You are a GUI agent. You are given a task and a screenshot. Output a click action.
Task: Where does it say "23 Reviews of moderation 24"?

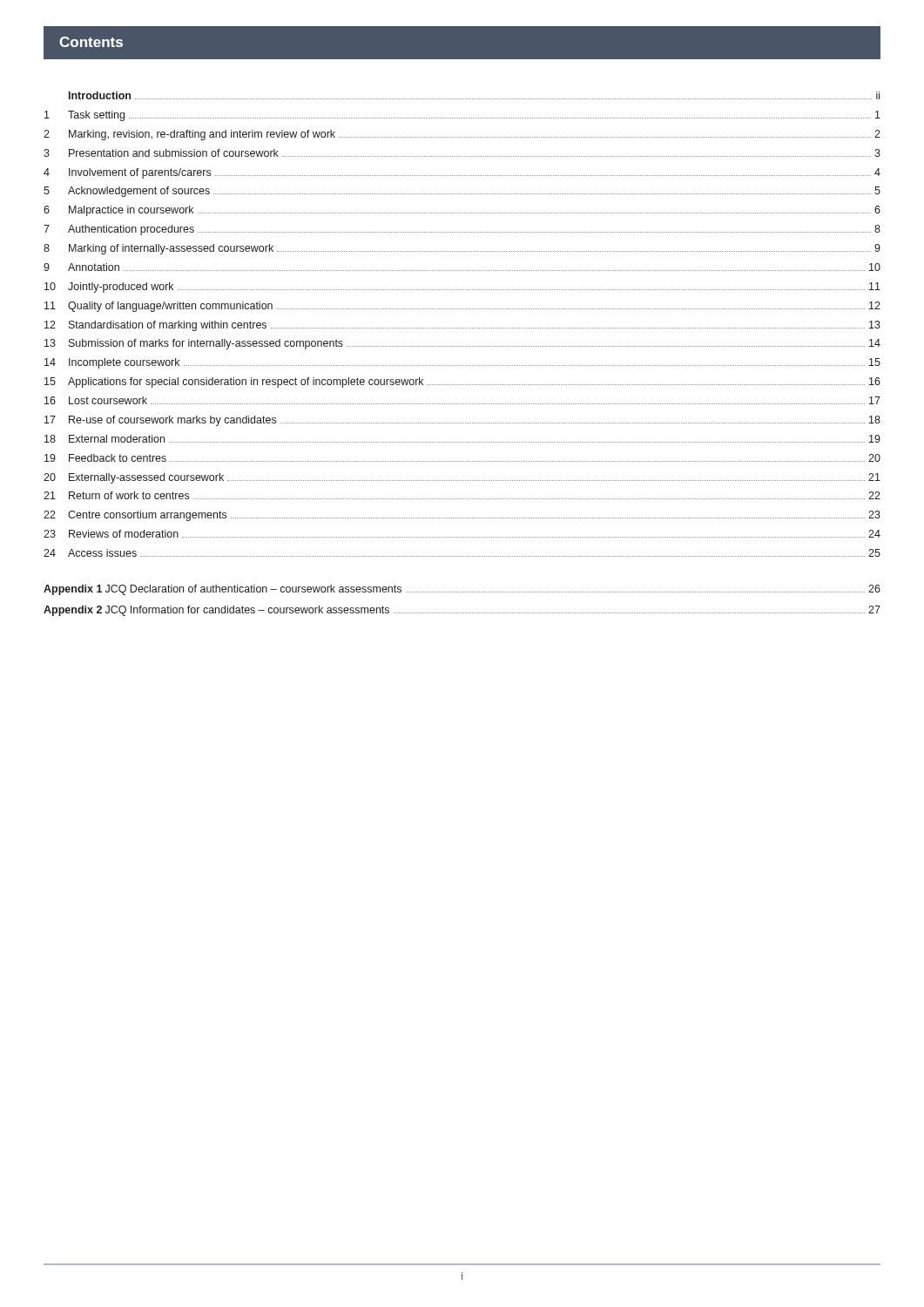point(462,535)
